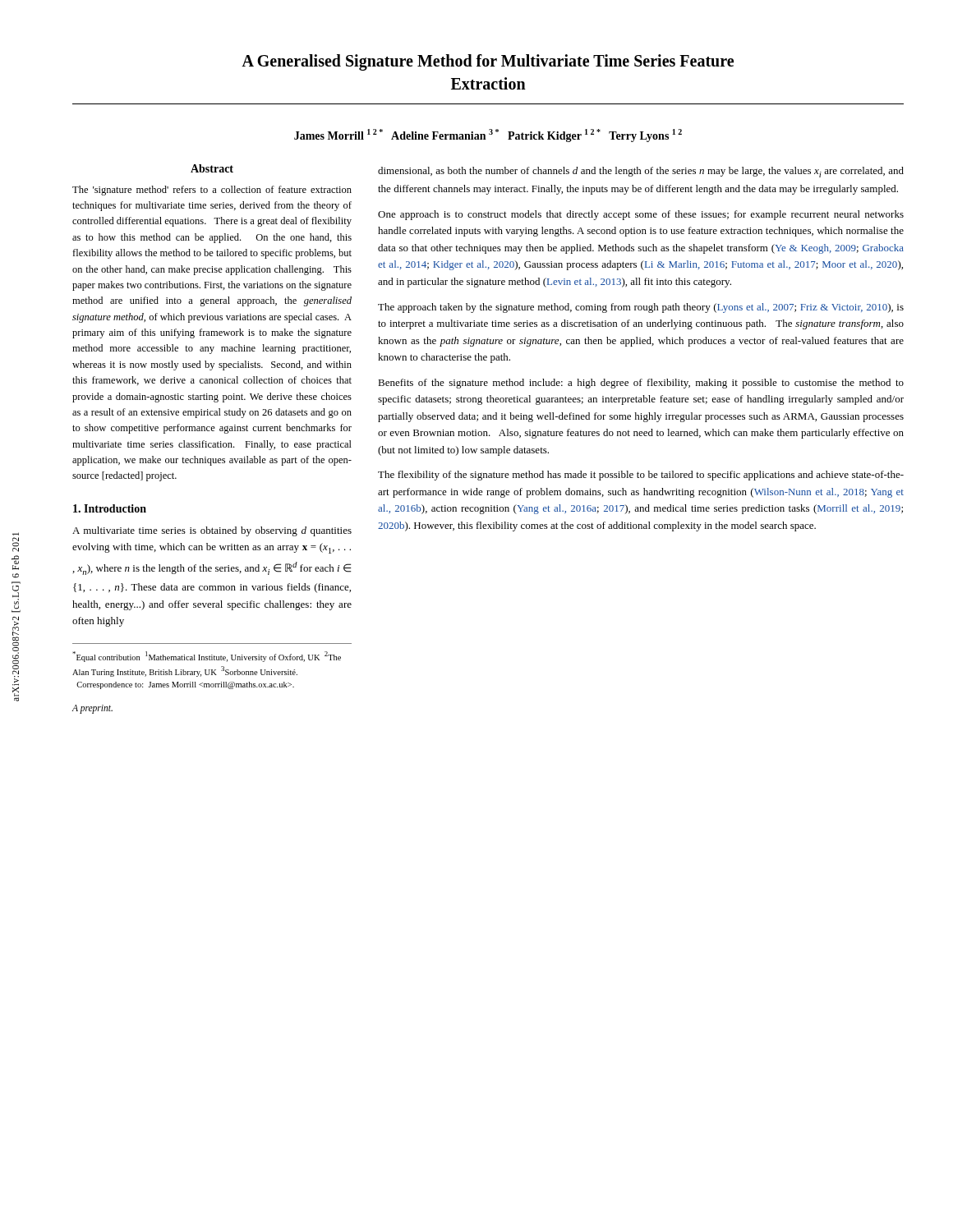Where does it say "1. Introduction"?

109,509
